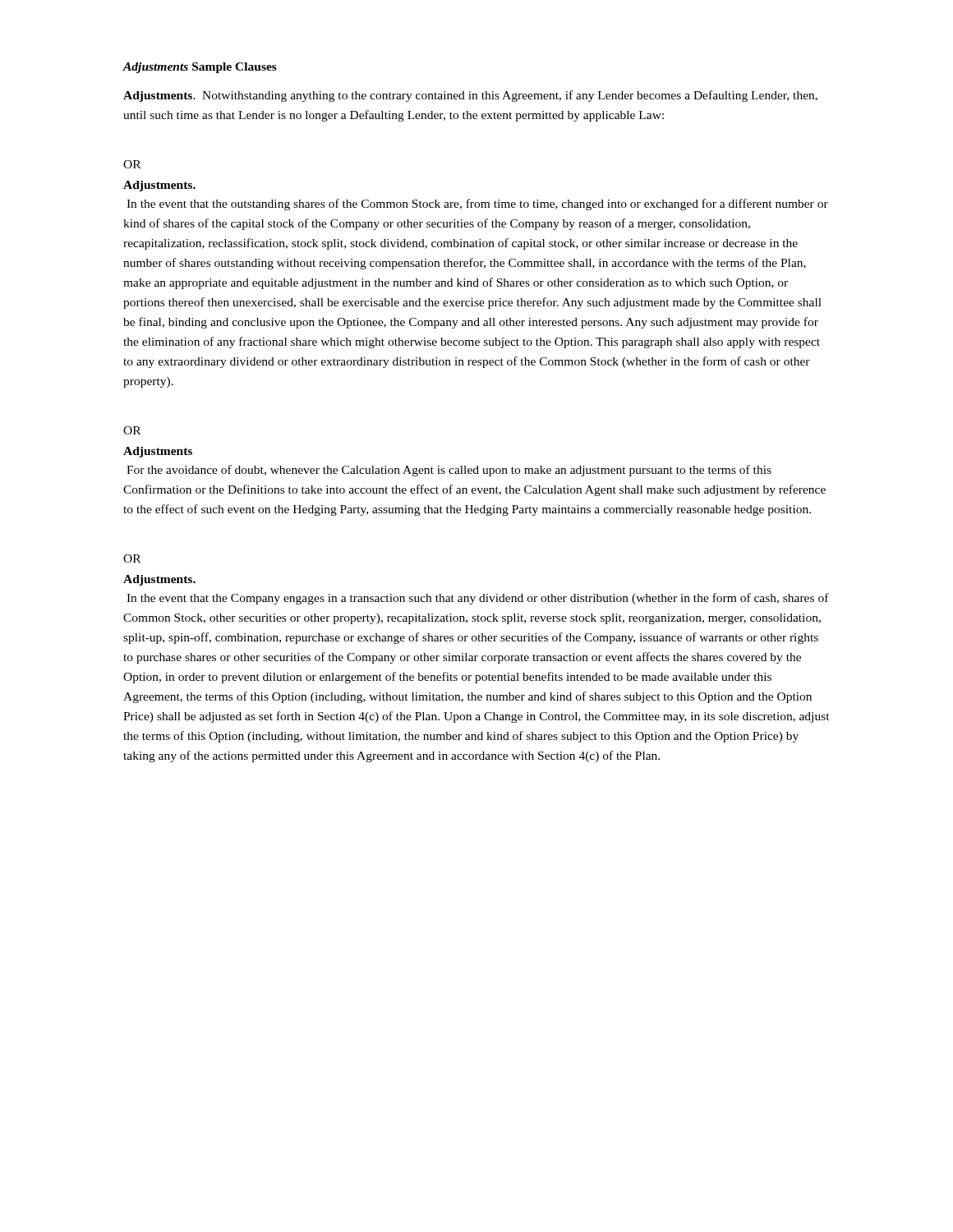This screenshot has height=1232, width=953.
Task: Find the element starting "Adjustments. Notwithstanding anything"
Action: pyautogui.click(x=471, y=105)
